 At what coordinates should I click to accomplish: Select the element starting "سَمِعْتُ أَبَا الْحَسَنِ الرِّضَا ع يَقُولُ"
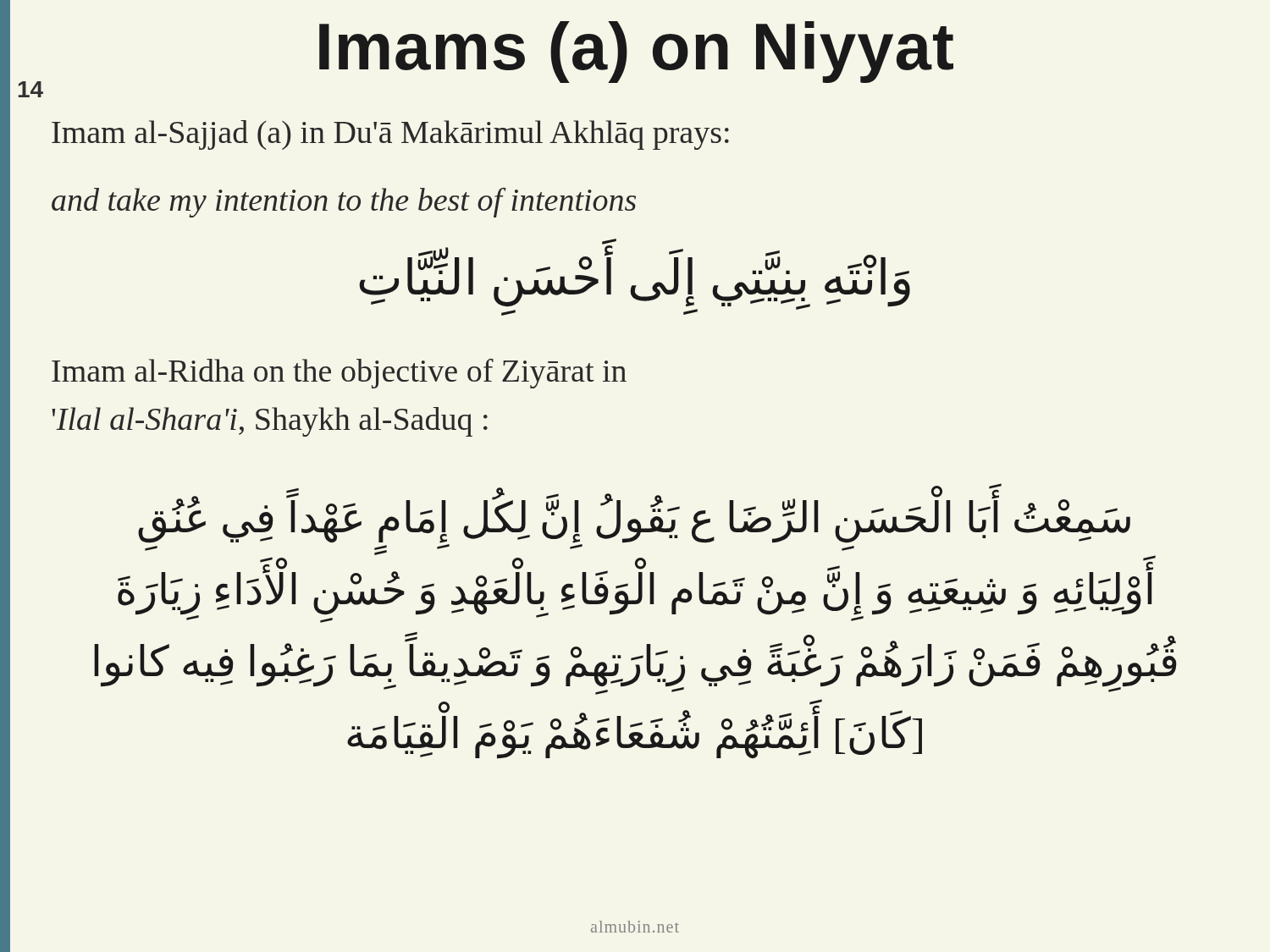pyautogui.click(x=635, y=626)
